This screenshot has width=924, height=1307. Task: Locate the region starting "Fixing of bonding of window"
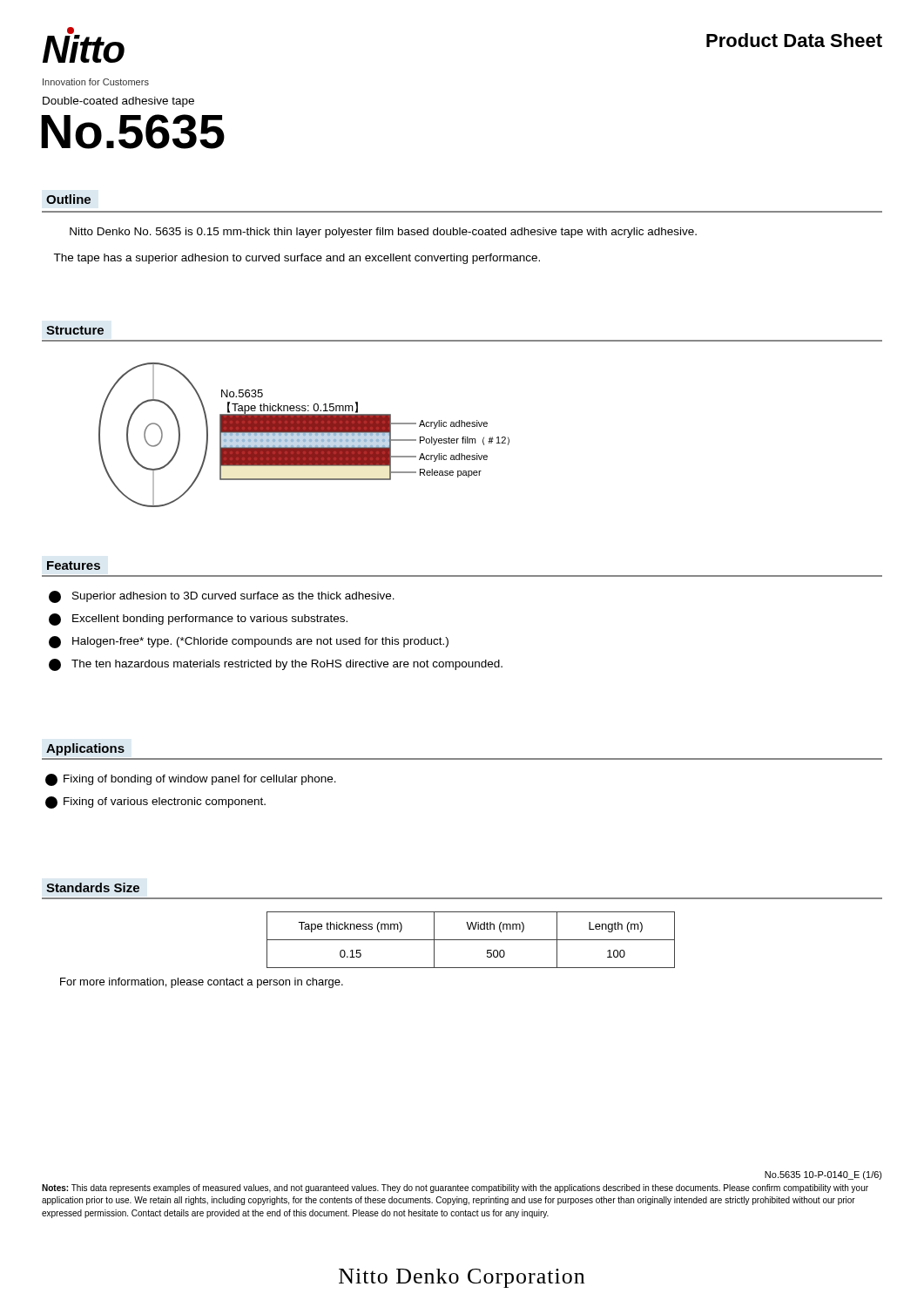191,779
